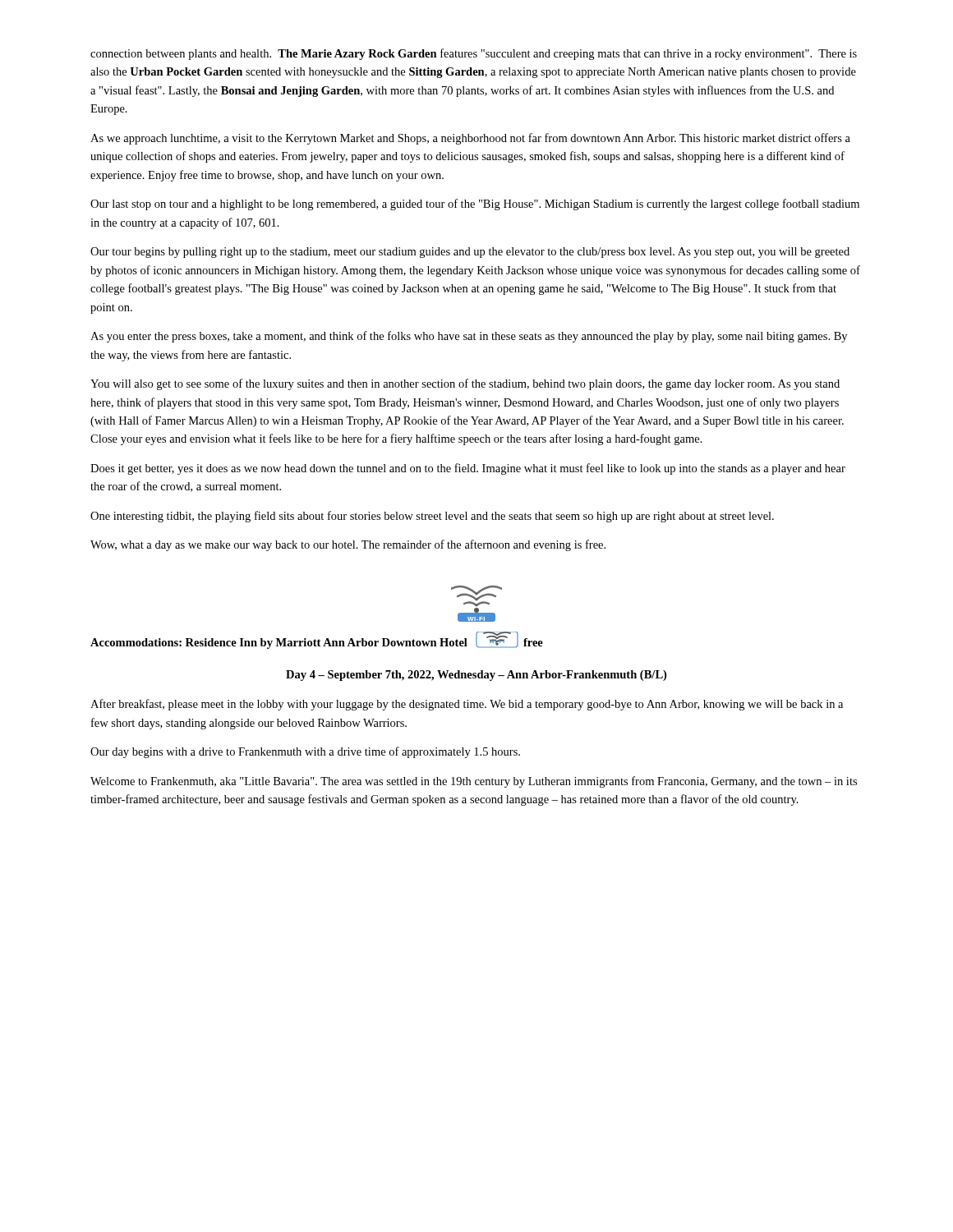The image size is (953, 1232).
Task: Locate the block of text that opens with "Welcome to Frankenmuth, aka "Little Bavaria". The area"
Action: pyautogui.click(x=474, y=790)
